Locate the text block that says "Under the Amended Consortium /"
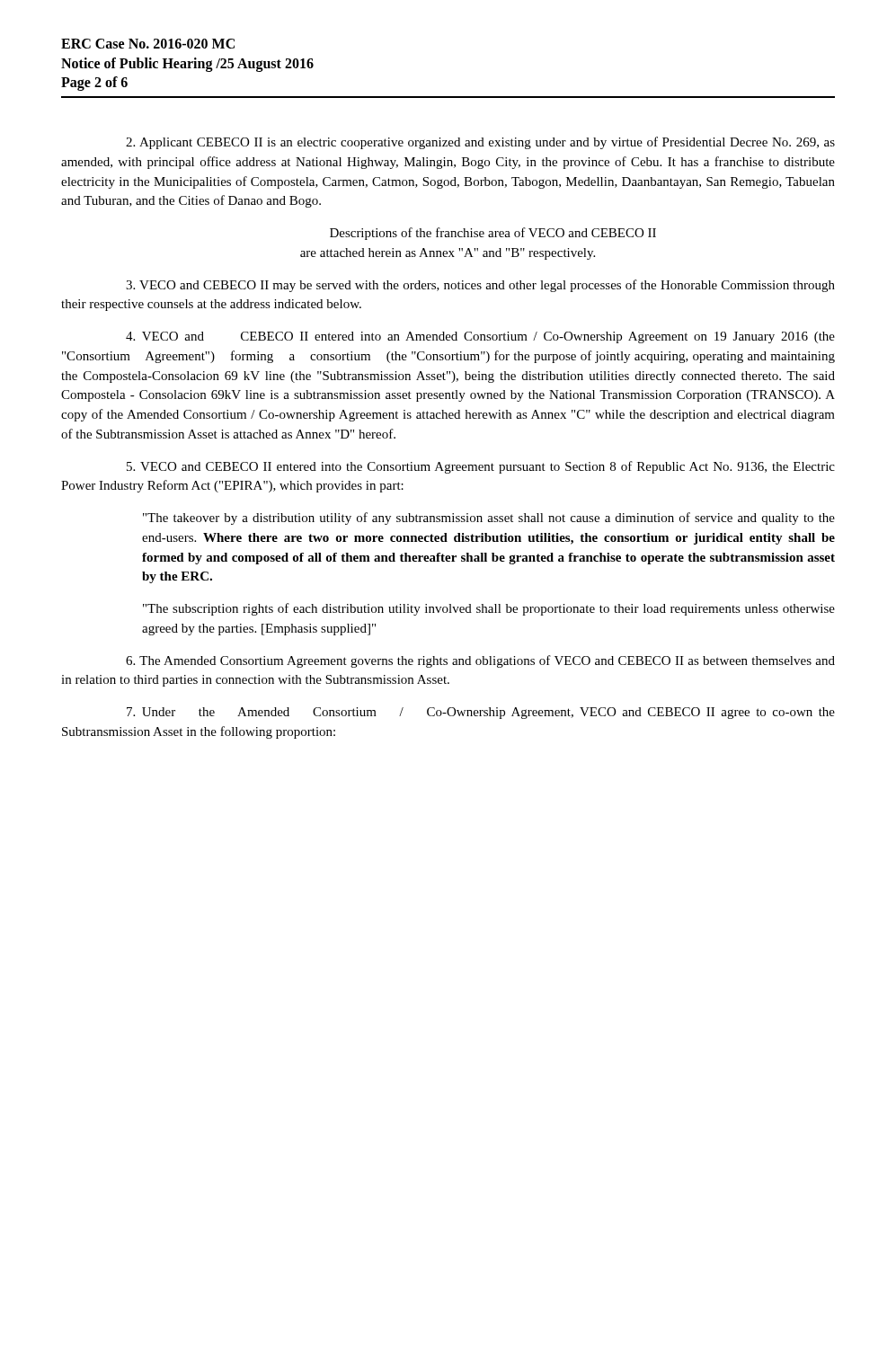The height and width of the screenshot is (1348, 896). [x=448, y=722]
